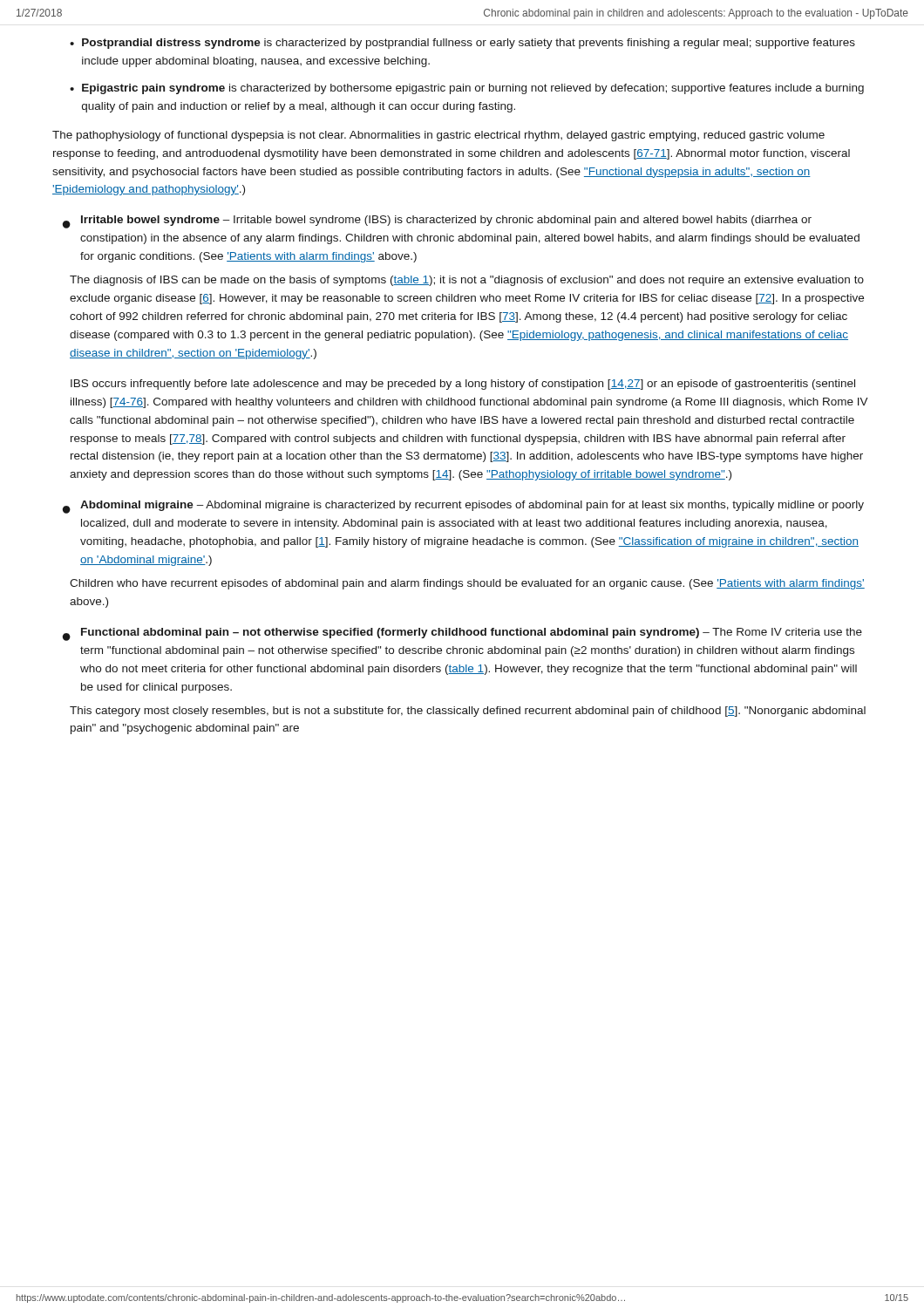The width and height of the screenshot is (924, 1308).
Task: Find the list item with the text "● Functional abdominal pain"
Action: 466,660
